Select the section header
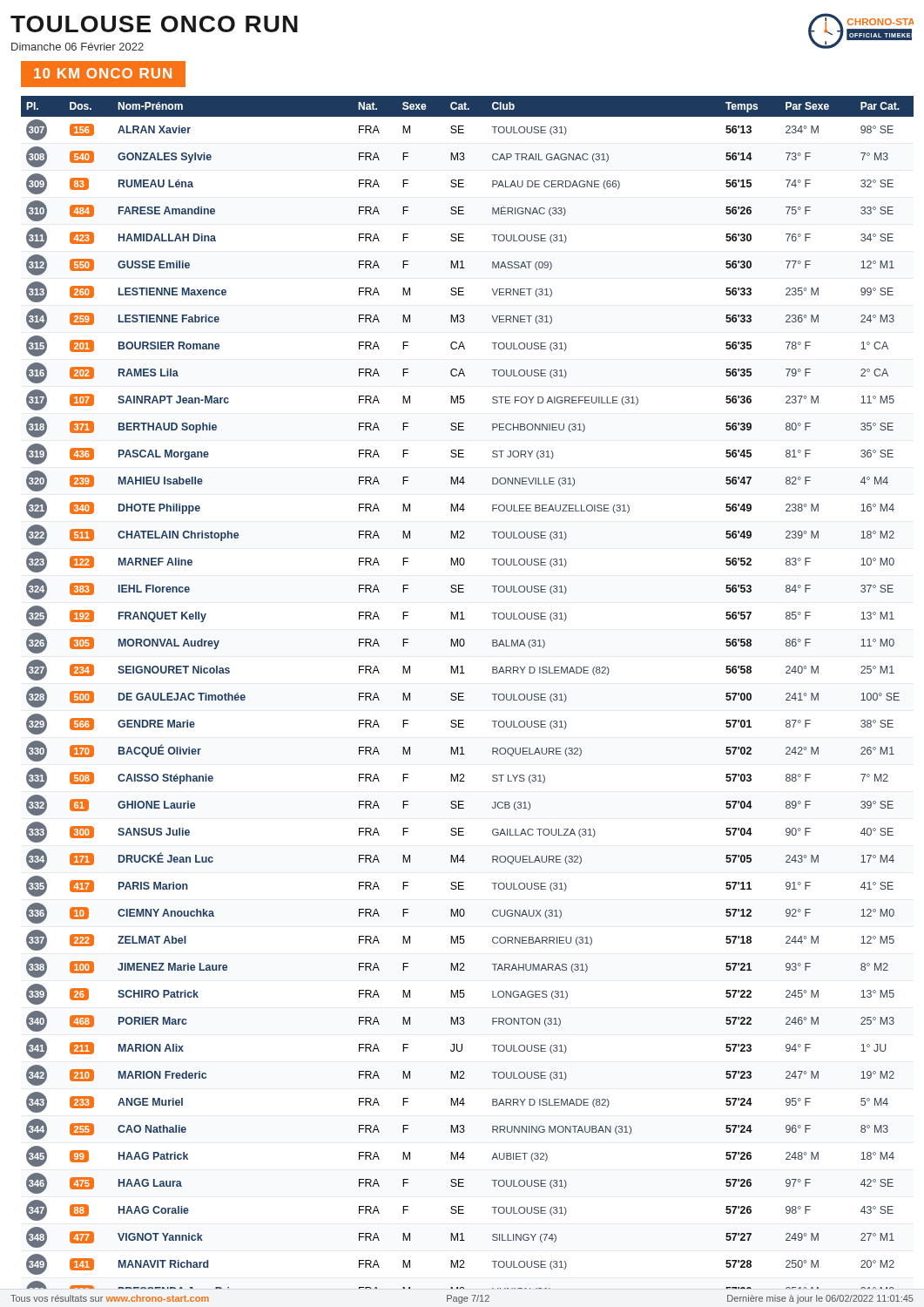The width and height of the screenshot is (924, 1307). pos(103,74)
